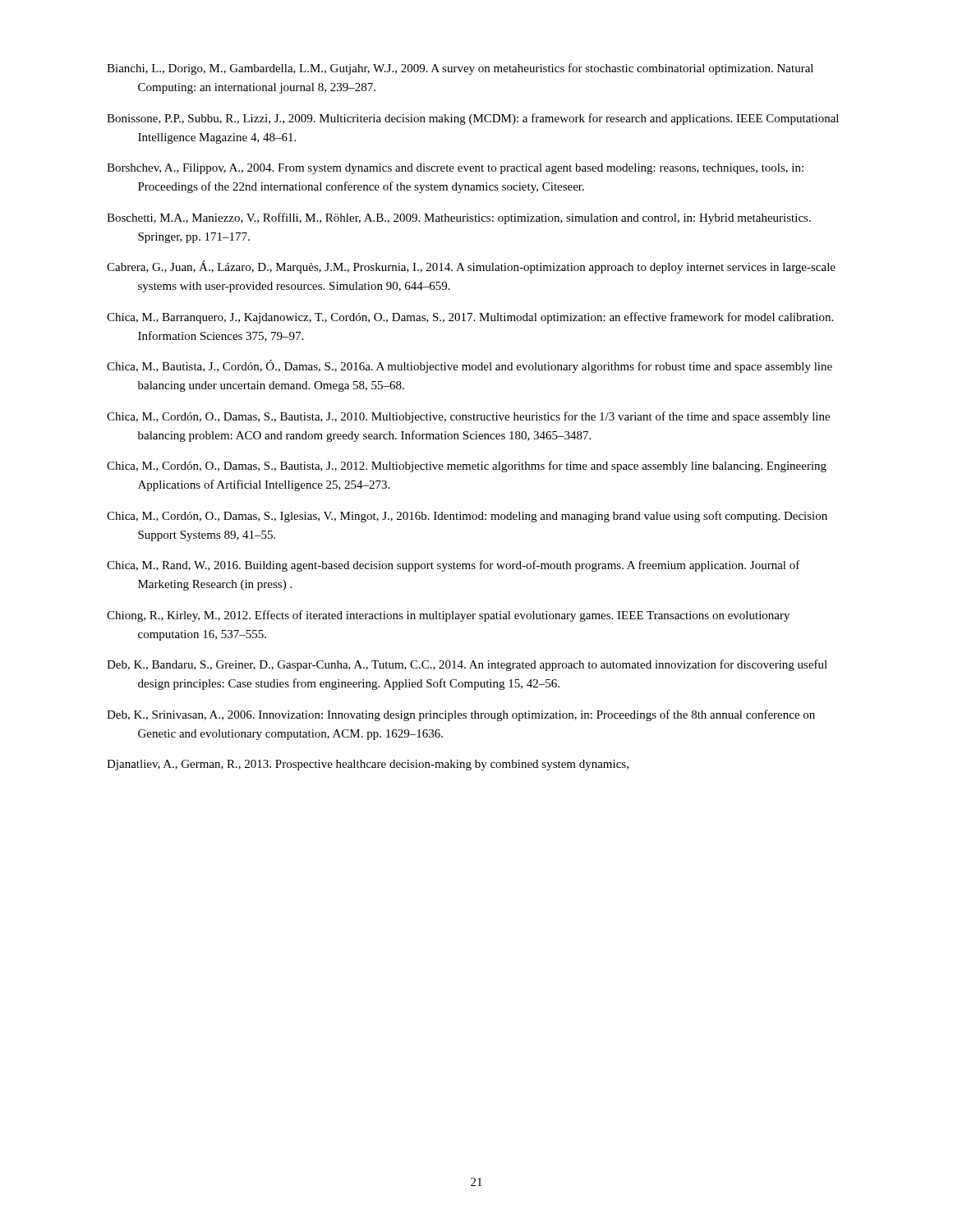This screenshot has height=1232, width=953.
Task: Navigate to the text block starting "Chica, M., Bautista, J., Cordón,"
Action: pyautogui.click(x=470, y=376)
